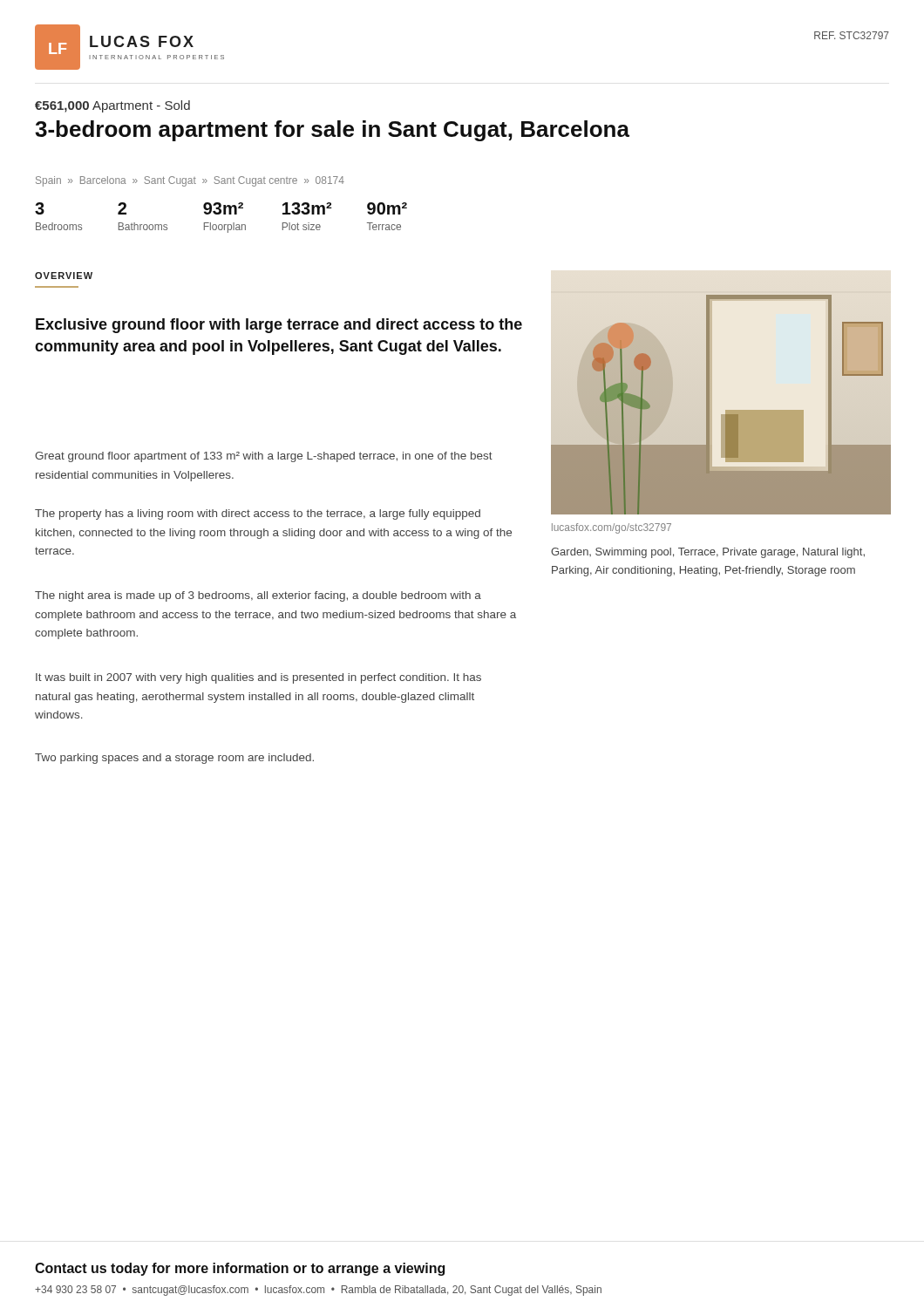Find the block starting "€561,000 Apartment - Sold"

pos(113,105)
